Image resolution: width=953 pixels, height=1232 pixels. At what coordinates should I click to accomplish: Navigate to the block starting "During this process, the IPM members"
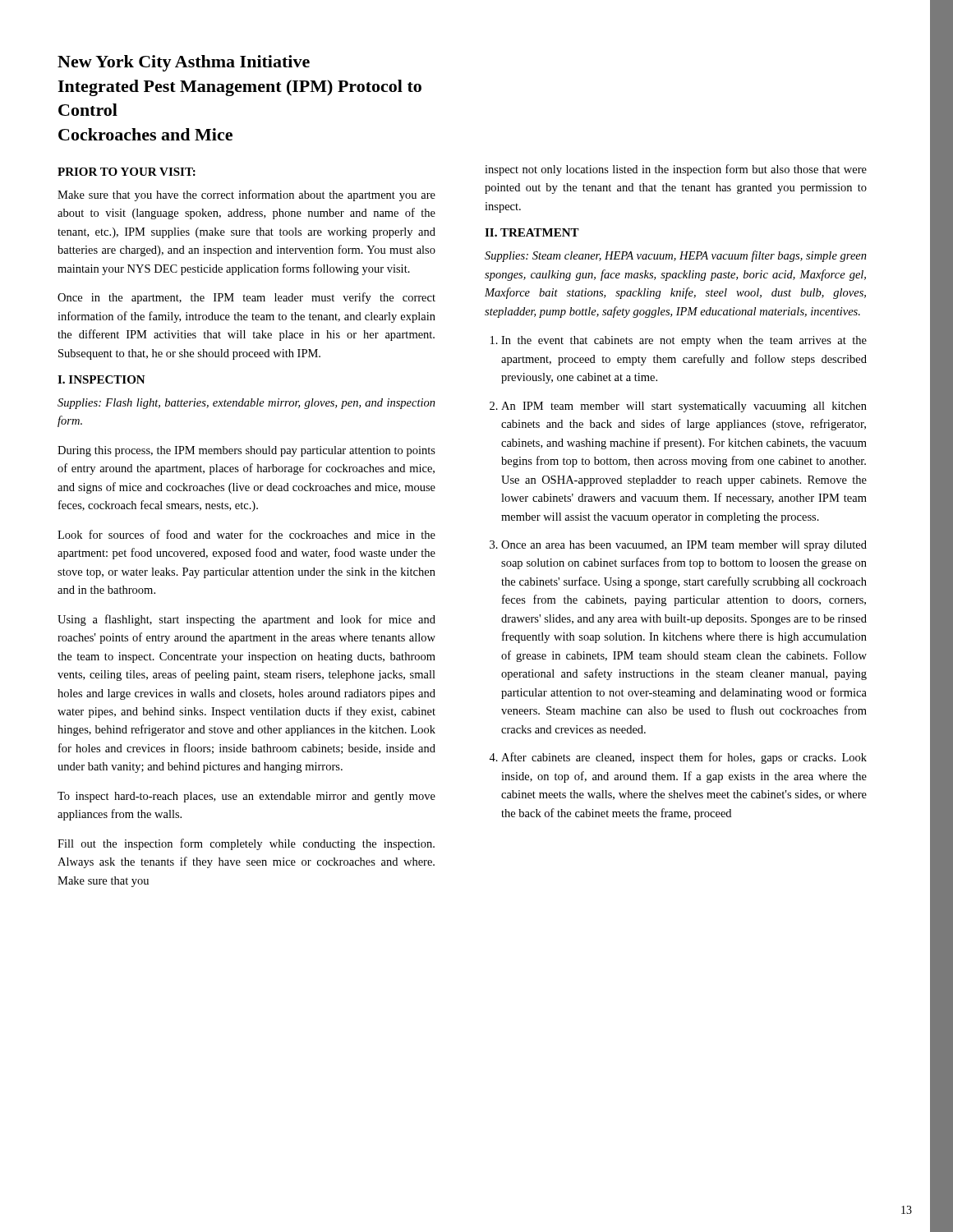[246, 478]
